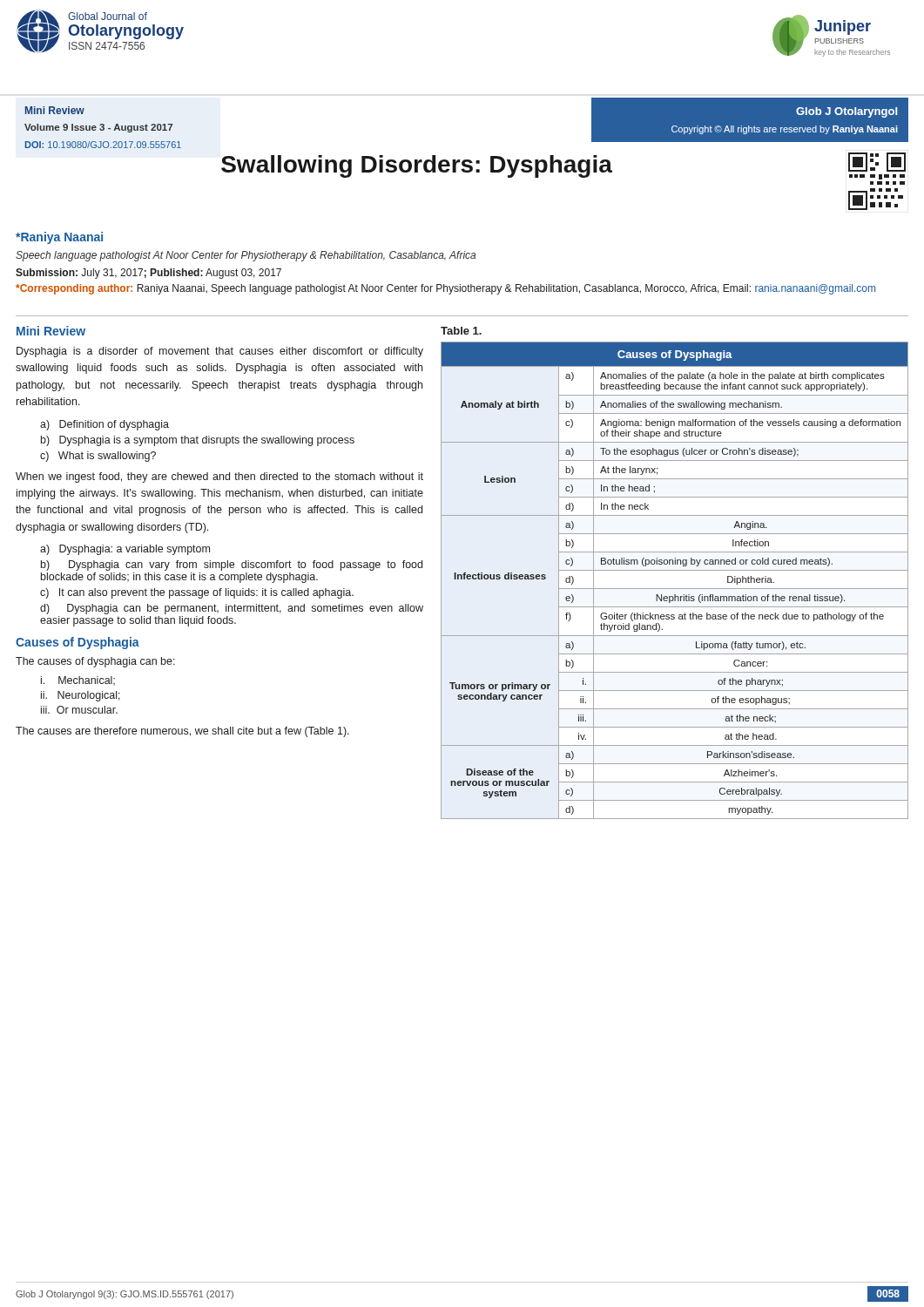Navigate to the text block starting "b) Dysphagia can"
This screenshot has height=1307, width=924.
[x=232, y=571]
